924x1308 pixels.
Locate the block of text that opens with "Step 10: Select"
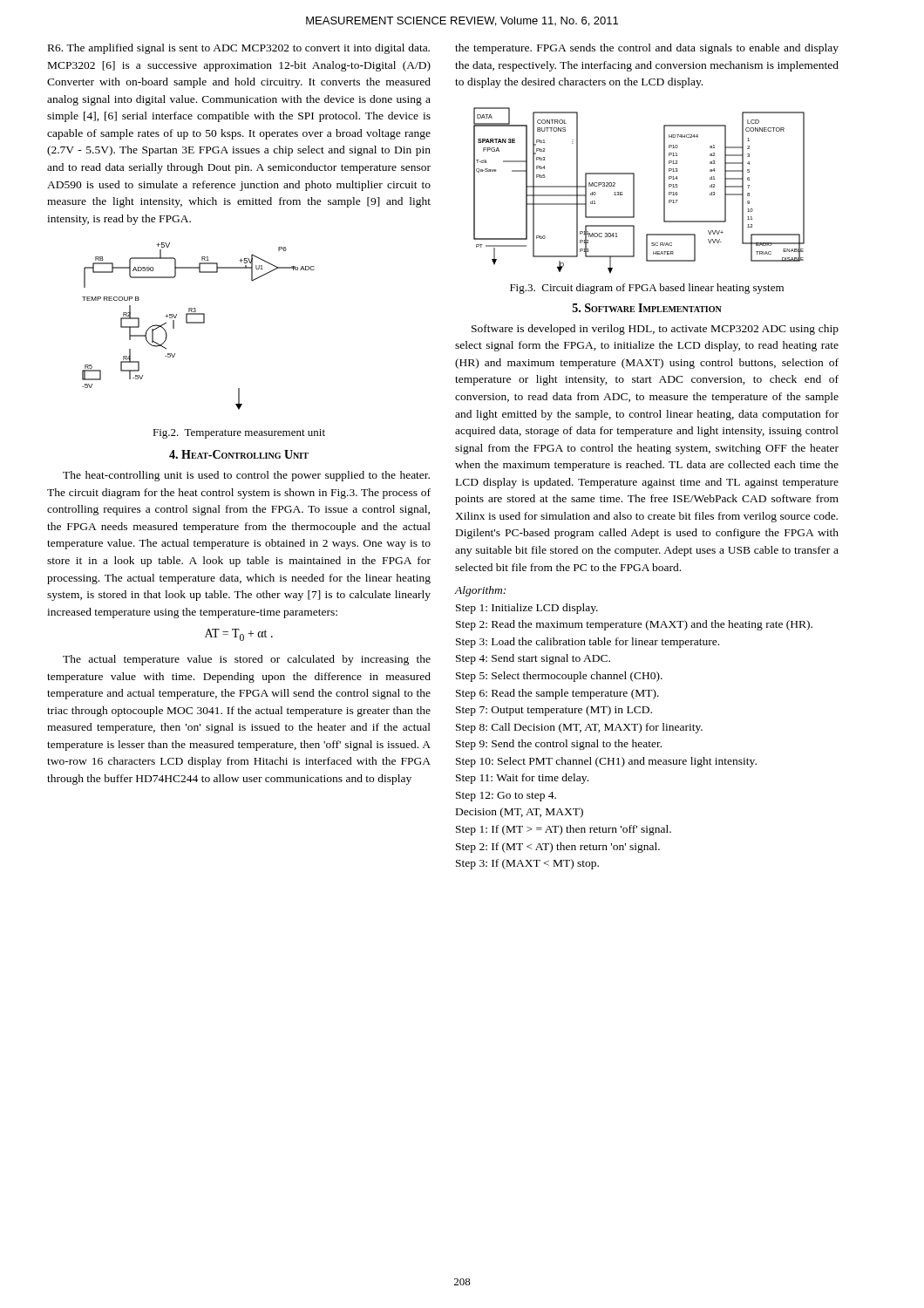click(606, 761)
